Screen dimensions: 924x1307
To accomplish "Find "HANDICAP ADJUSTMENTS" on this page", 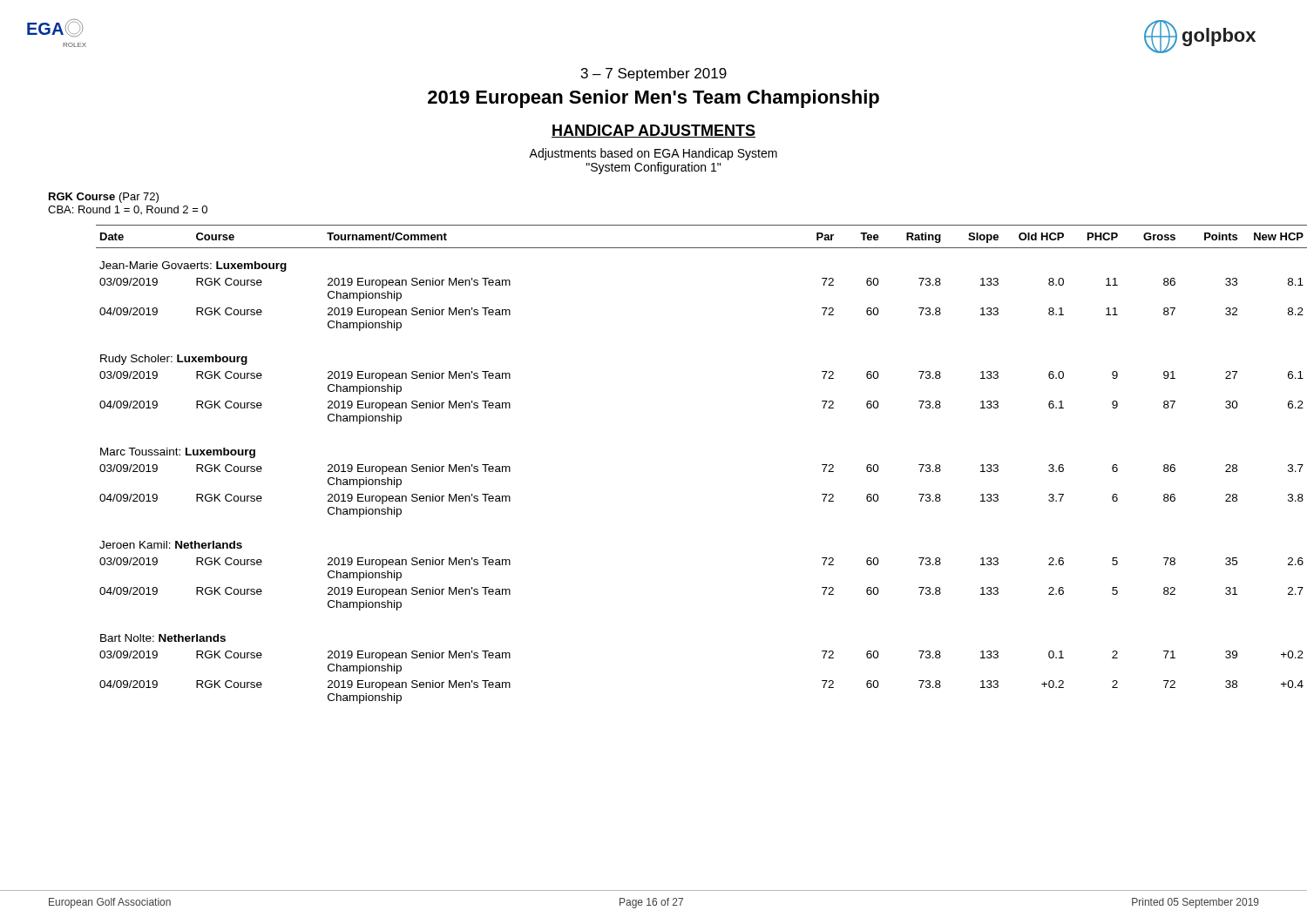I will tap(654, 131).
